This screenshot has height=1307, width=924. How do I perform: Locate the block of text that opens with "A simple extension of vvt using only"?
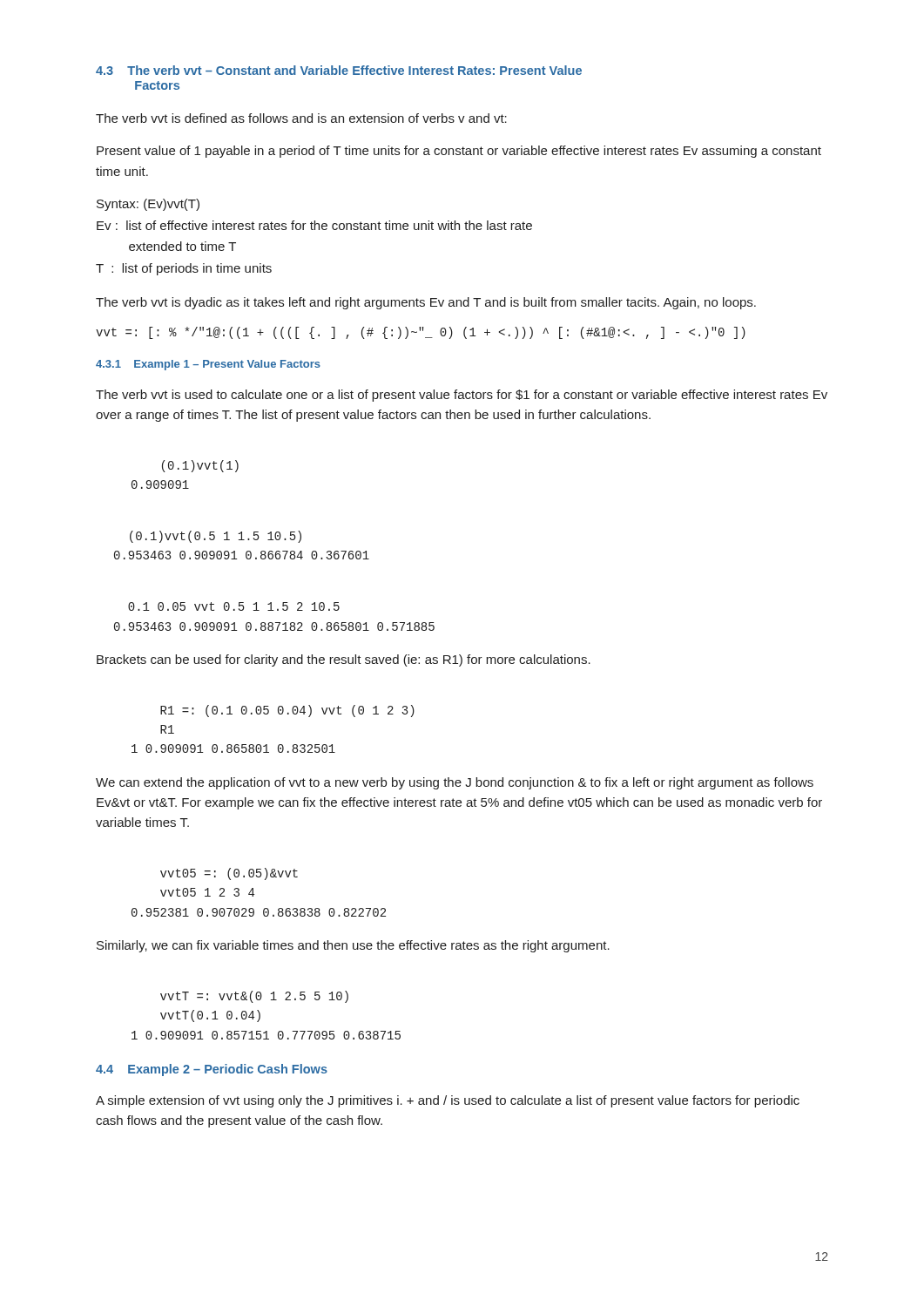[448, 1110]
